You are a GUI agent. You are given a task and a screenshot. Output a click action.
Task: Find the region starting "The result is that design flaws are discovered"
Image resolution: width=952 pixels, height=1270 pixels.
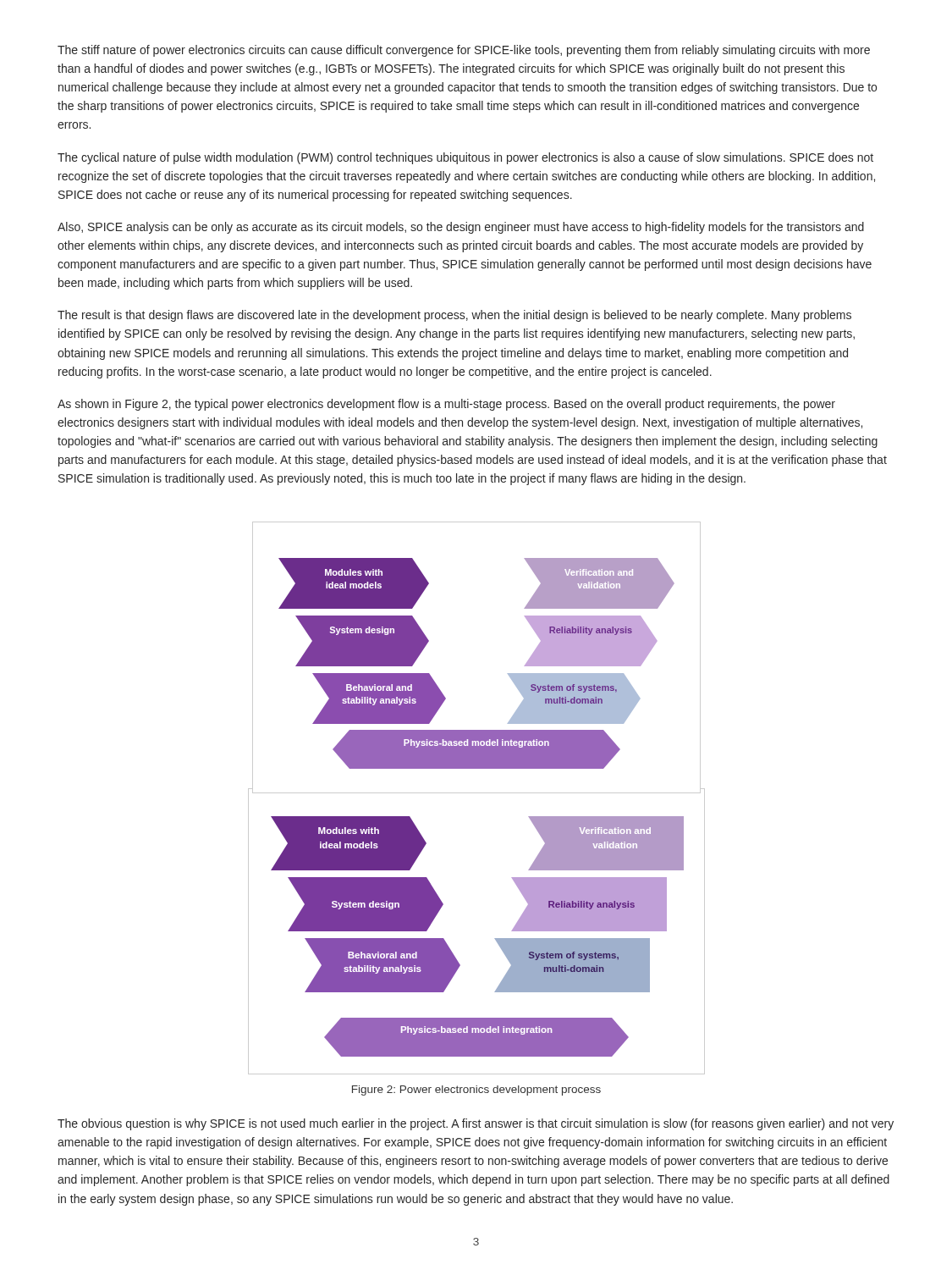457,343
